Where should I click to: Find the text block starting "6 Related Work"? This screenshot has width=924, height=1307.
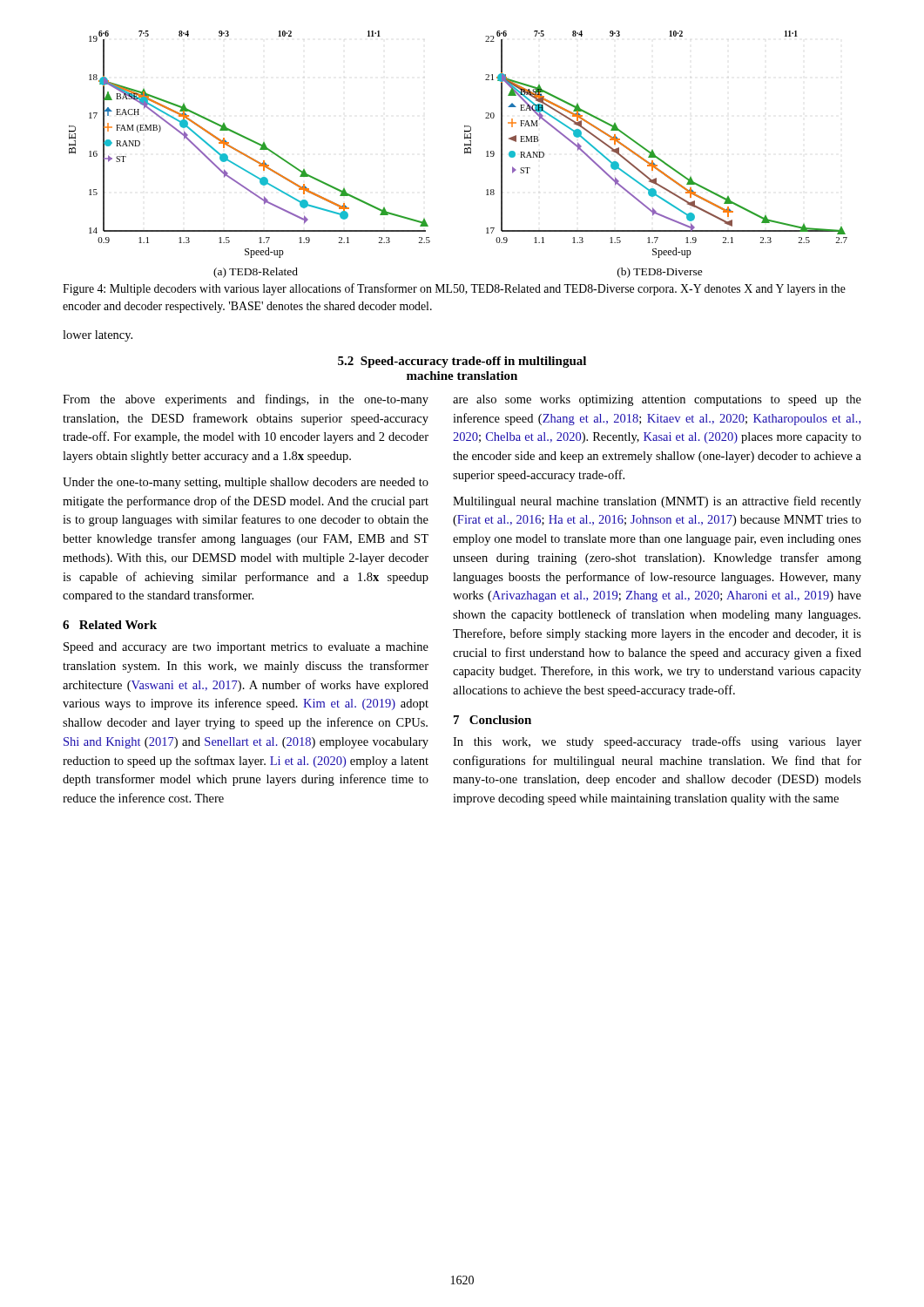[110, 625]
